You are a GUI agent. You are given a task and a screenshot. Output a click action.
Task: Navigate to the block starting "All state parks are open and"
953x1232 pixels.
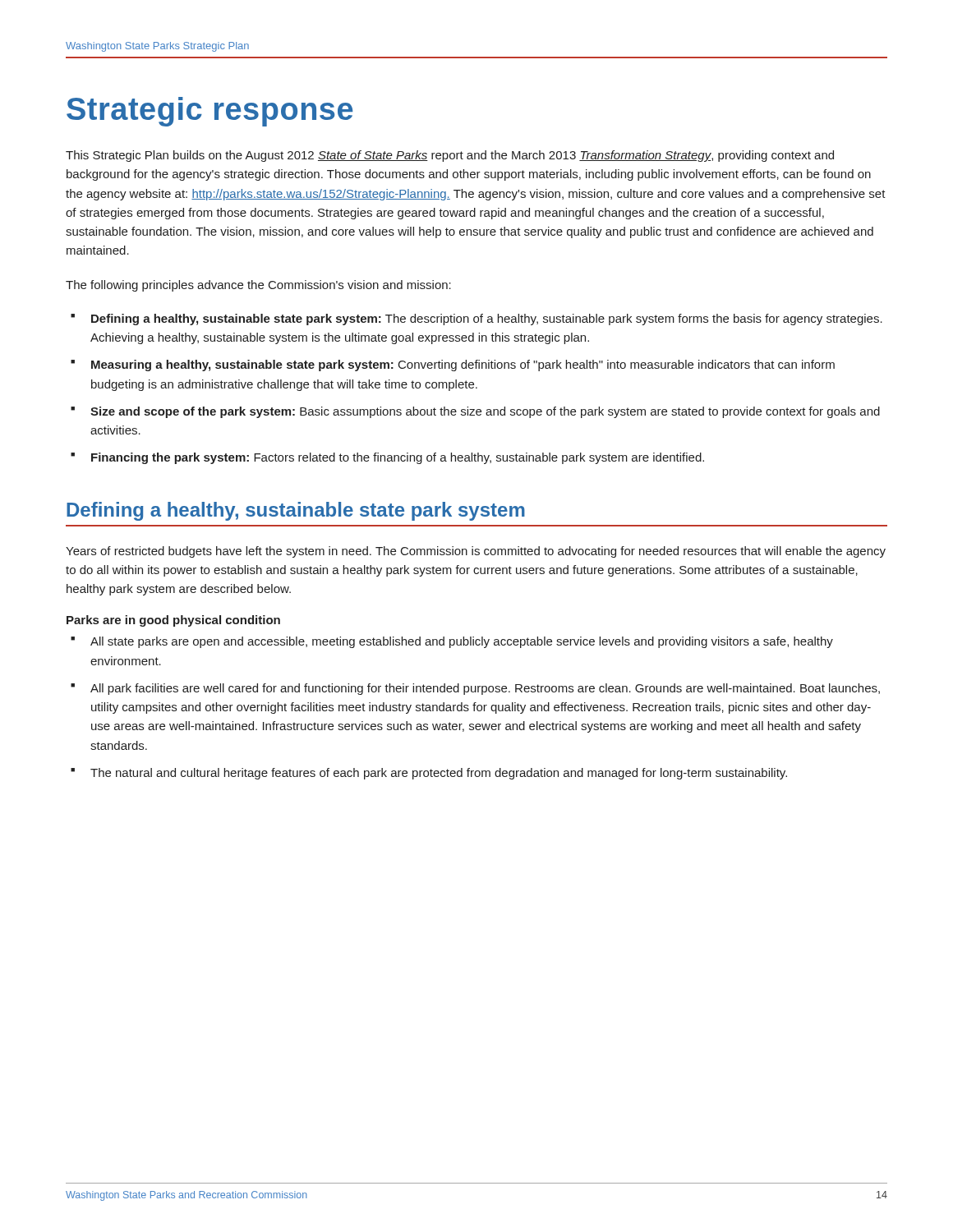pos(476,651)
